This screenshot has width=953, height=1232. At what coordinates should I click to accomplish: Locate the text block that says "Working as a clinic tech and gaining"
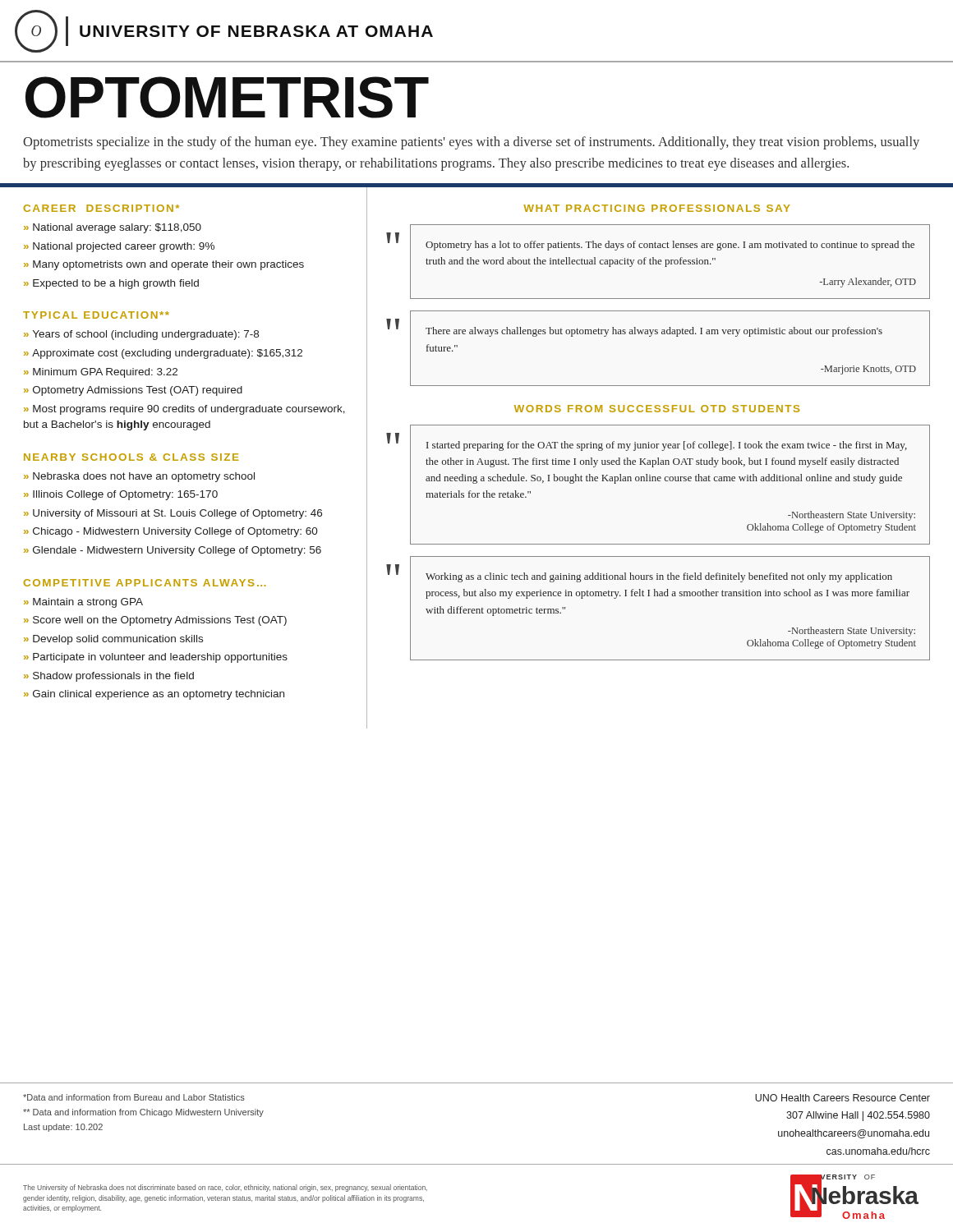coord(659,577)
